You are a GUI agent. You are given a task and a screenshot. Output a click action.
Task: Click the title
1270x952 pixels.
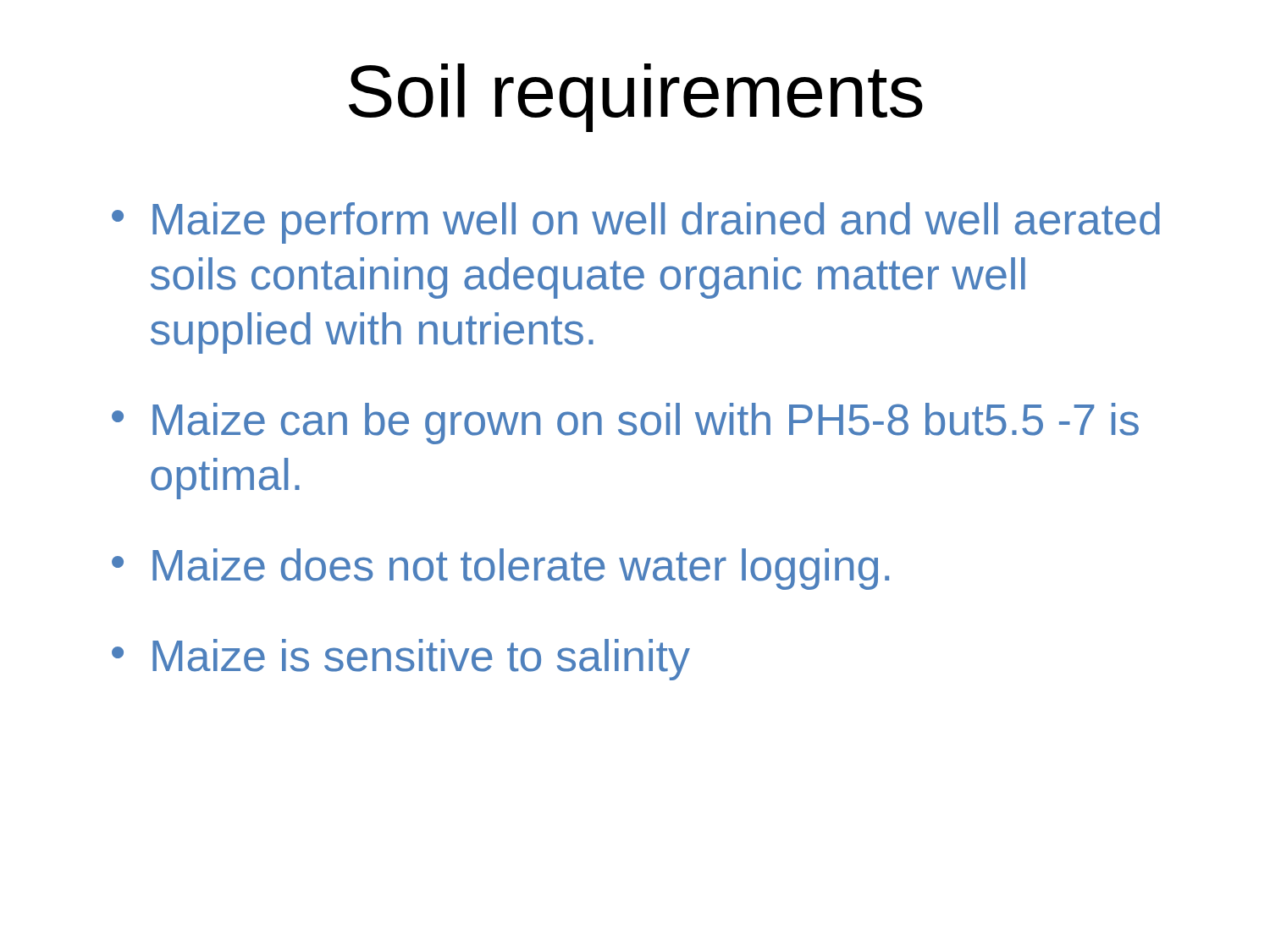pos(635,91)
